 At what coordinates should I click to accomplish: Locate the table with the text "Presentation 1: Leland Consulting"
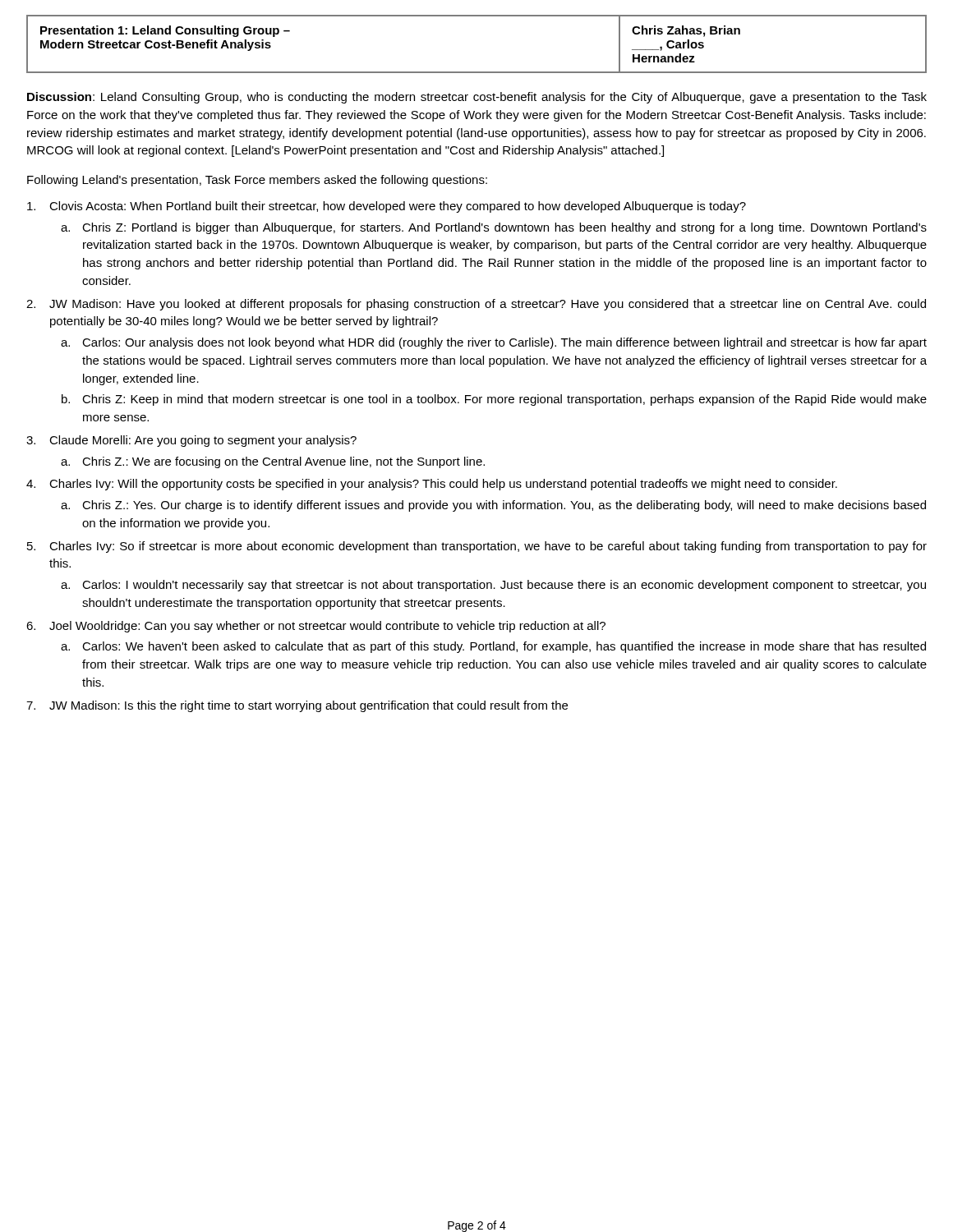(476, 44)
